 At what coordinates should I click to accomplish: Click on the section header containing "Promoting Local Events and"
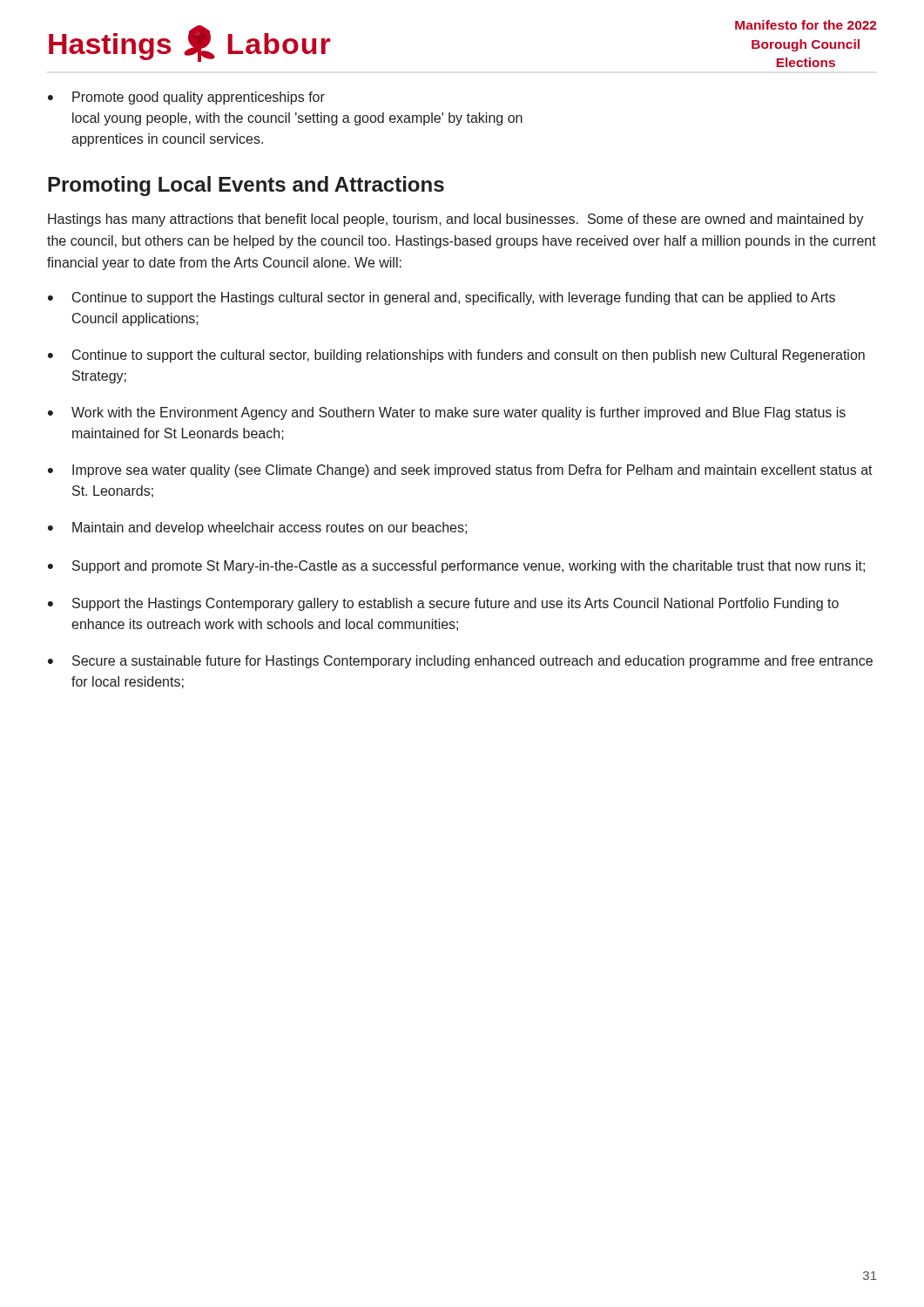[x=246, y=184]
